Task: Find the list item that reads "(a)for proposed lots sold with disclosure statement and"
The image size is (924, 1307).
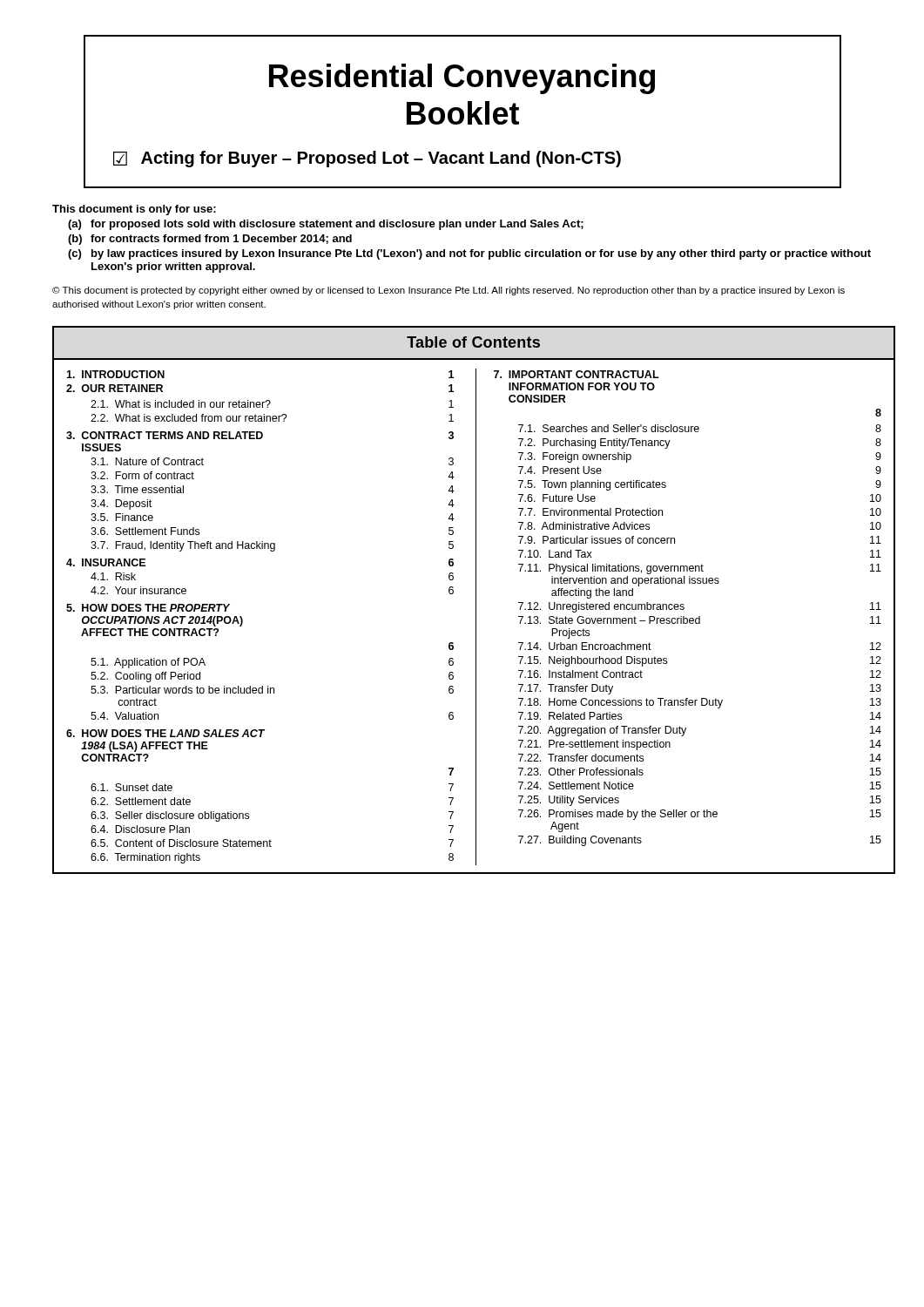Action: 326,224
